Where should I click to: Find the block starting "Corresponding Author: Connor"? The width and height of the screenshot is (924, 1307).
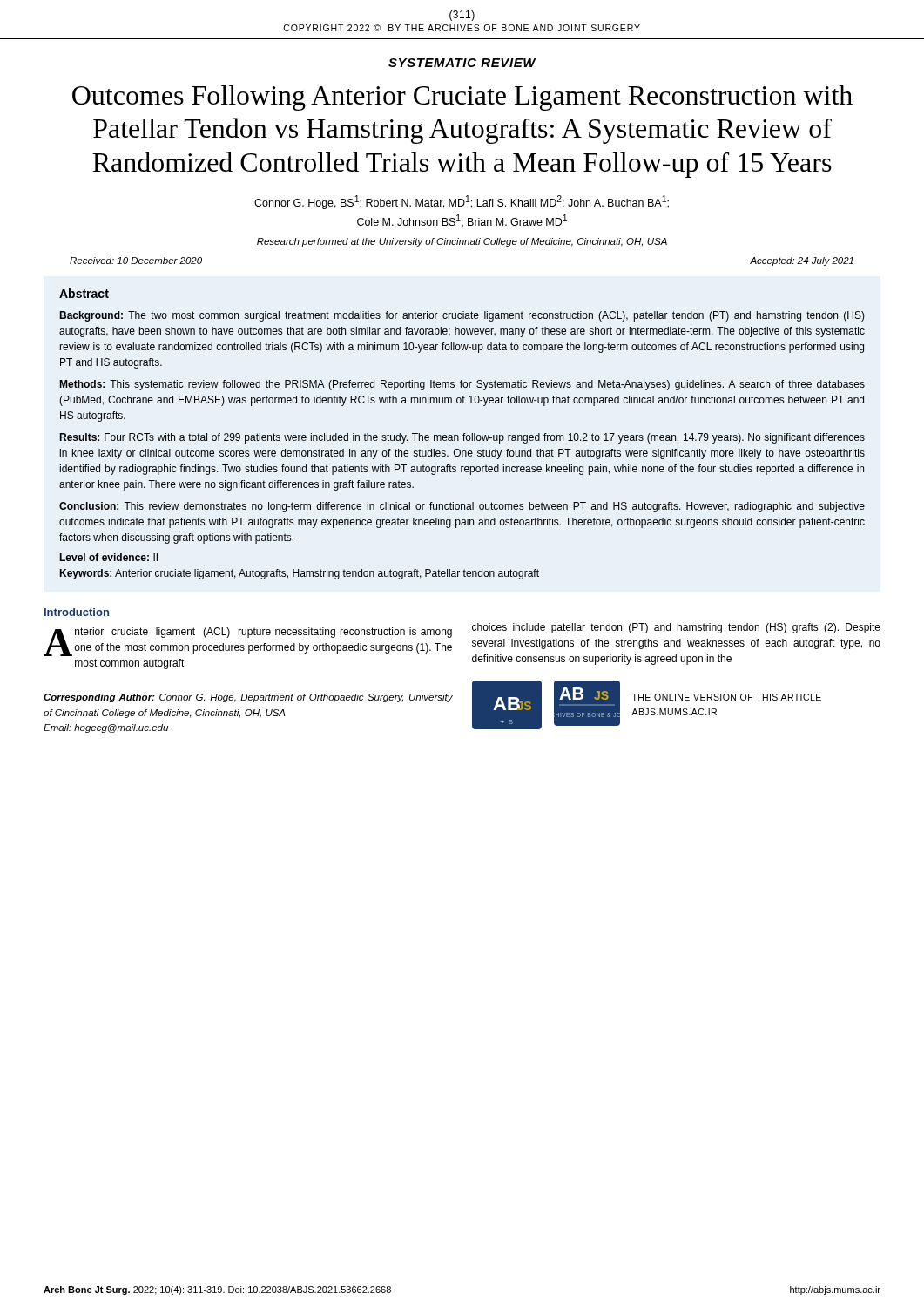(x=248, y=713)
